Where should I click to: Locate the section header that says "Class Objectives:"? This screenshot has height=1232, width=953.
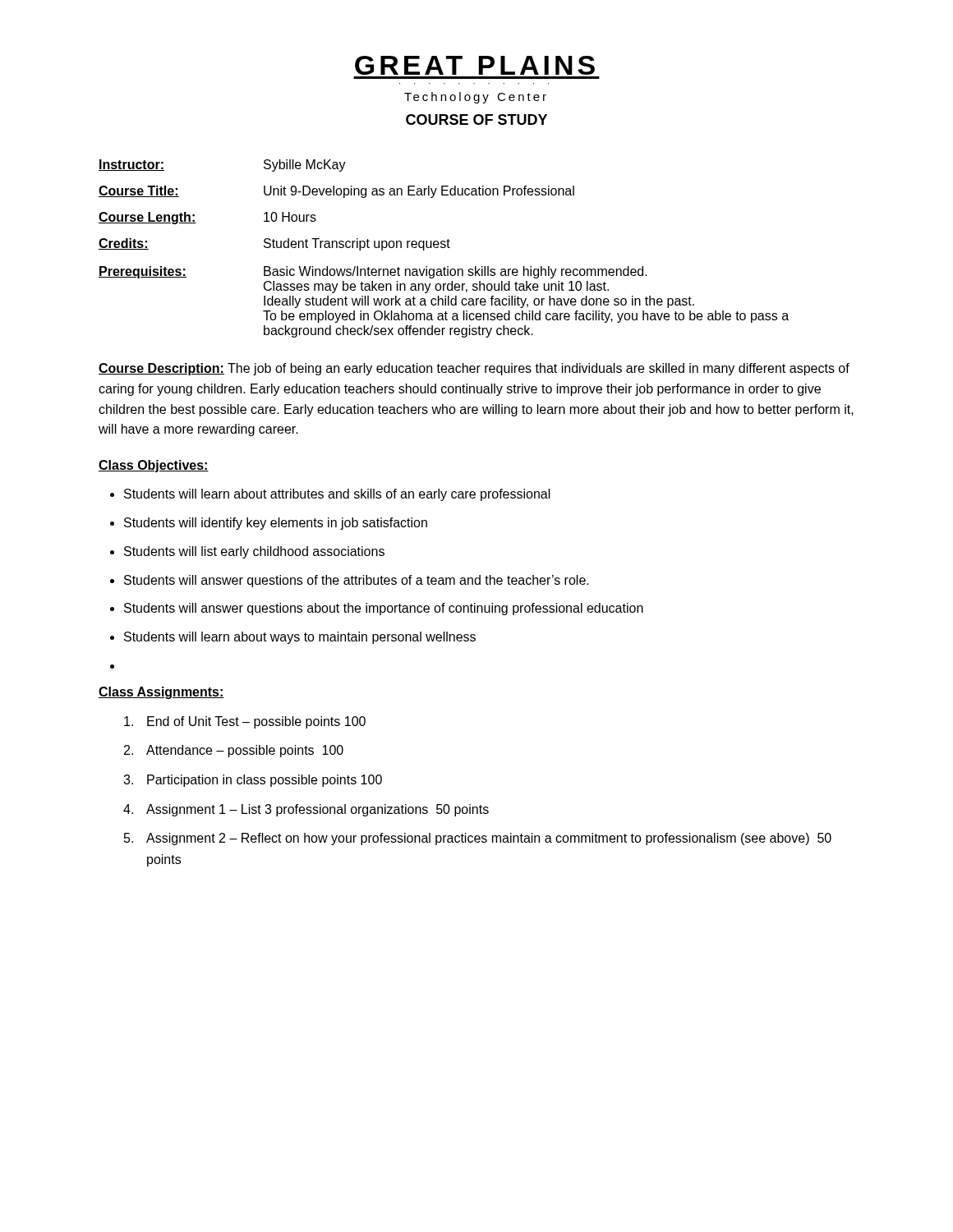pos(153,465)
